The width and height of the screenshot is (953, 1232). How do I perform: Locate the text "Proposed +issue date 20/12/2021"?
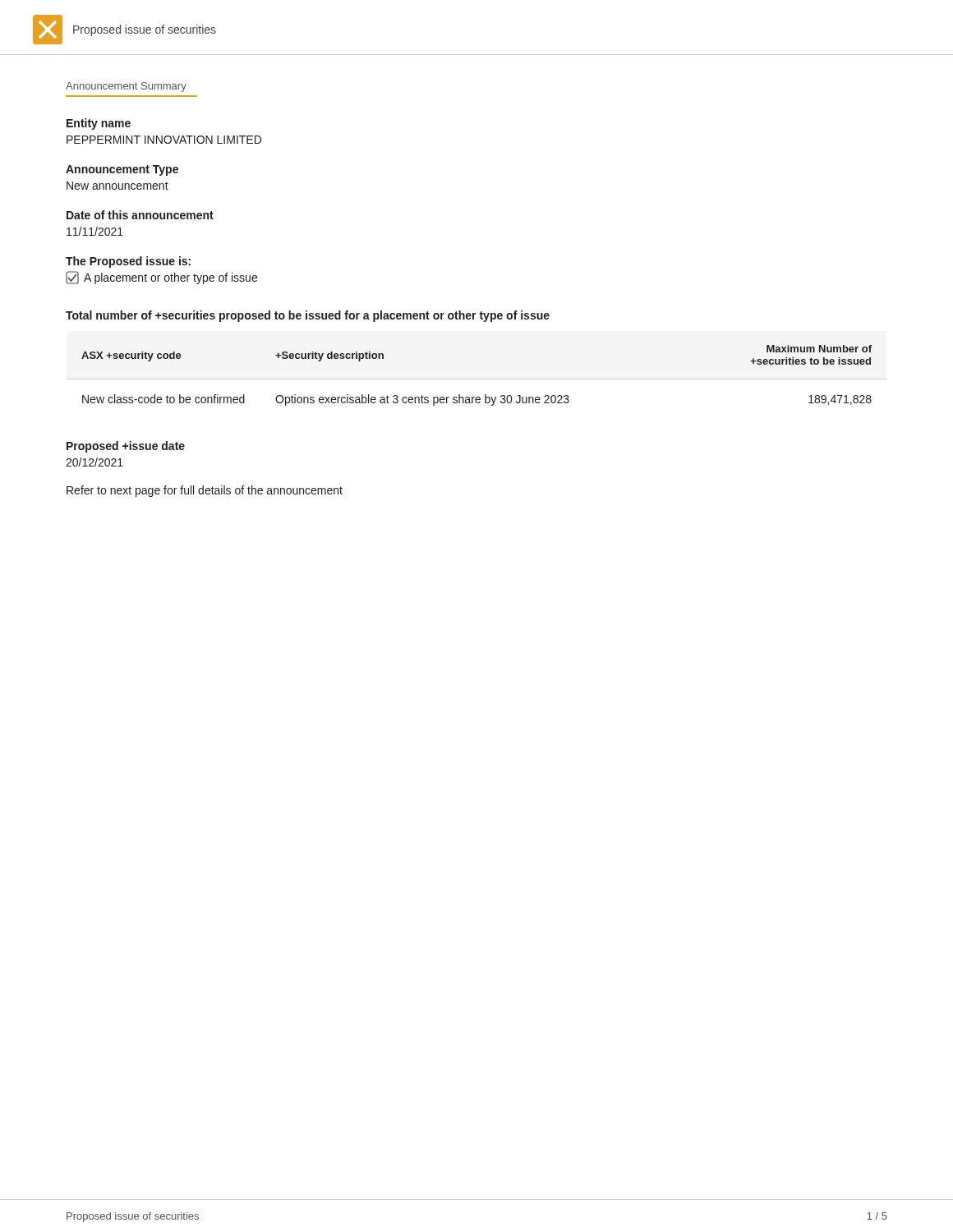126,447
